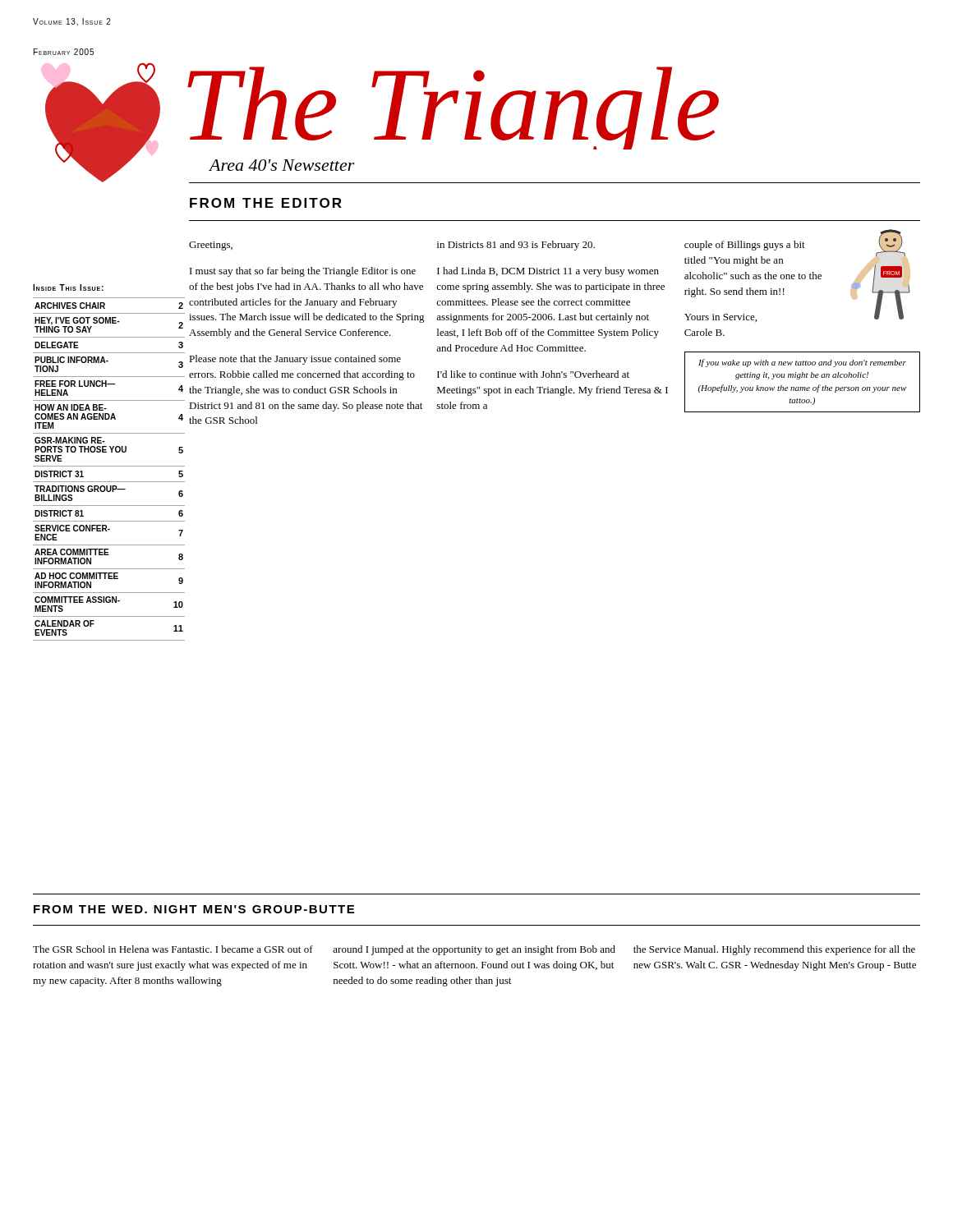Point to the block beginning "Greetings, I must say that so far"
Image resolution: width=953 pixels, height=1232 pixels.
pyautogui.click(x=555, y=333)
